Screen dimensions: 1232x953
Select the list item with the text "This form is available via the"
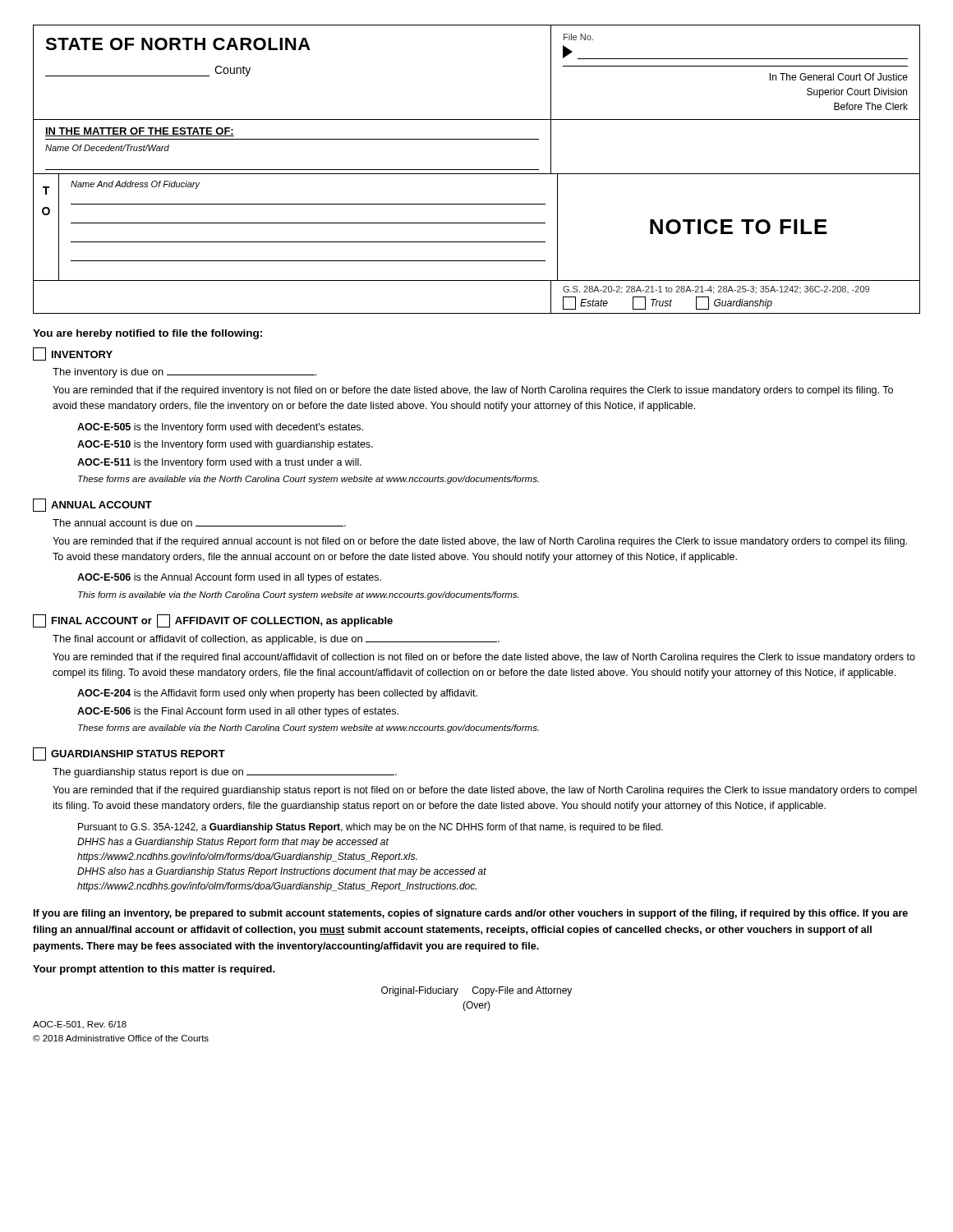pyautogui.click(x=299, y=594)
